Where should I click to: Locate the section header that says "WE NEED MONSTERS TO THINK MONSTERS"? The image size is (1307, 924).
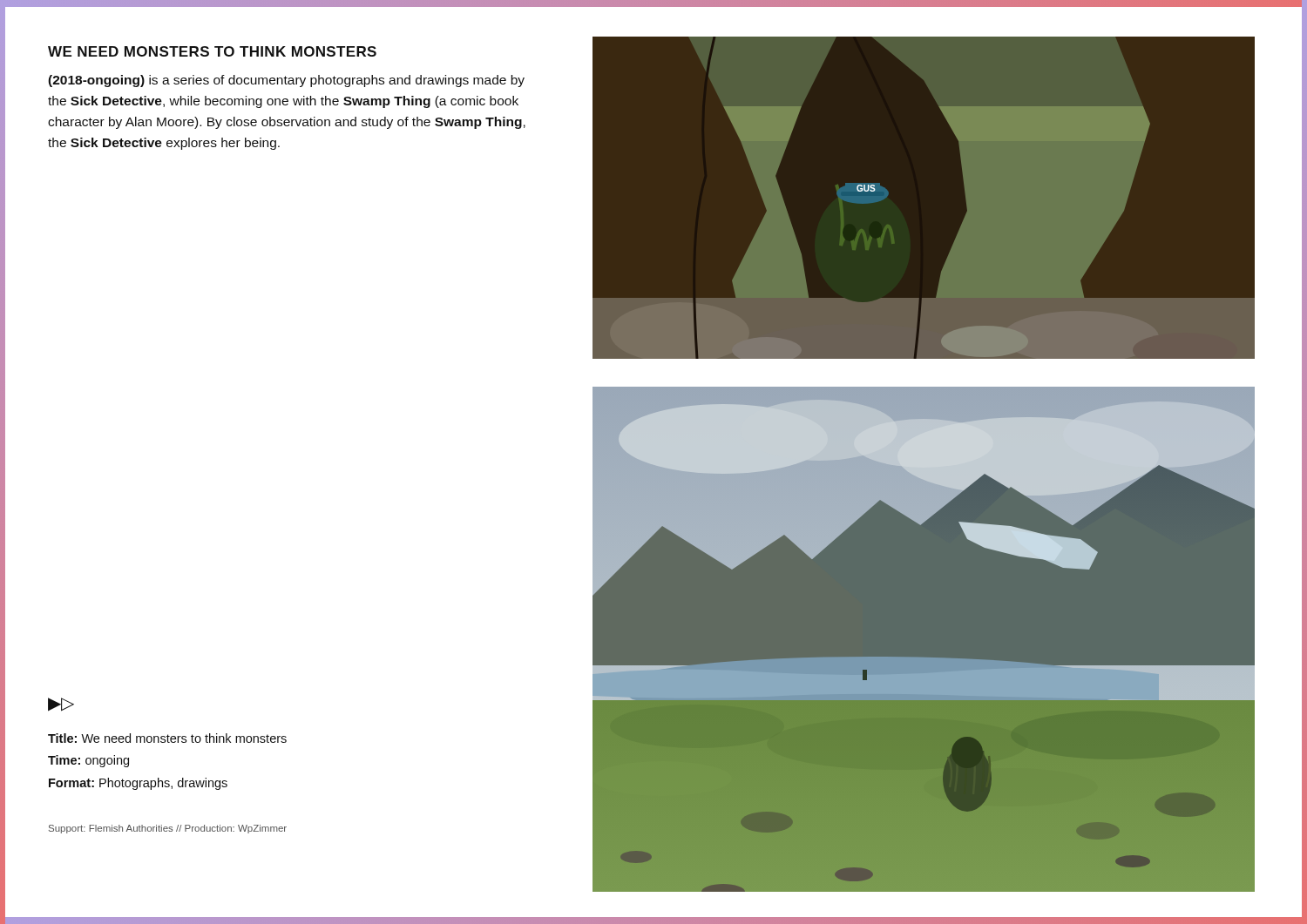[x=213, y=52]
